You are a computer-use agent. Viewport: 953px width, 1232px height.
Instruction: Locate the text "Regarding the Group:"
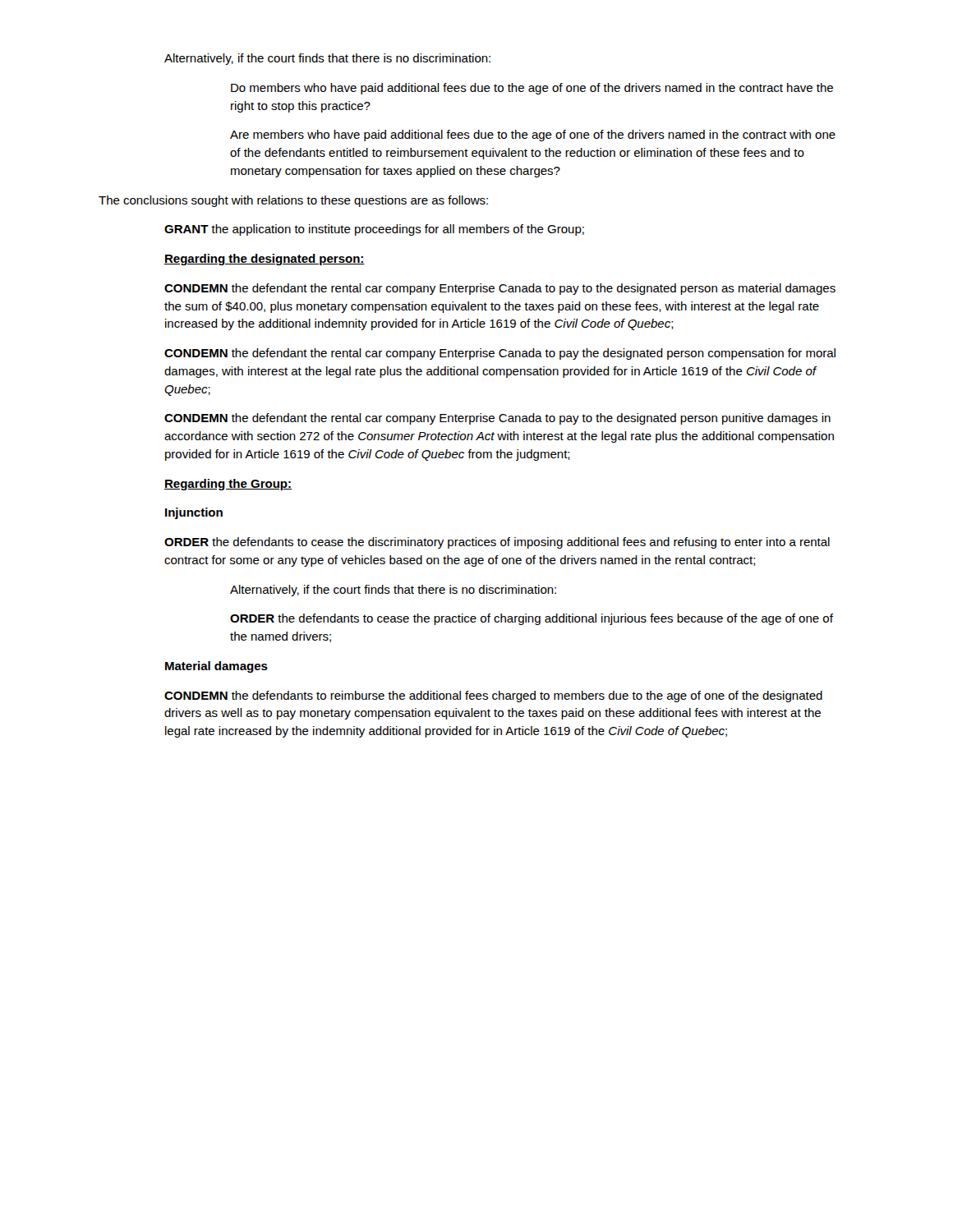[x=228, y=483]
